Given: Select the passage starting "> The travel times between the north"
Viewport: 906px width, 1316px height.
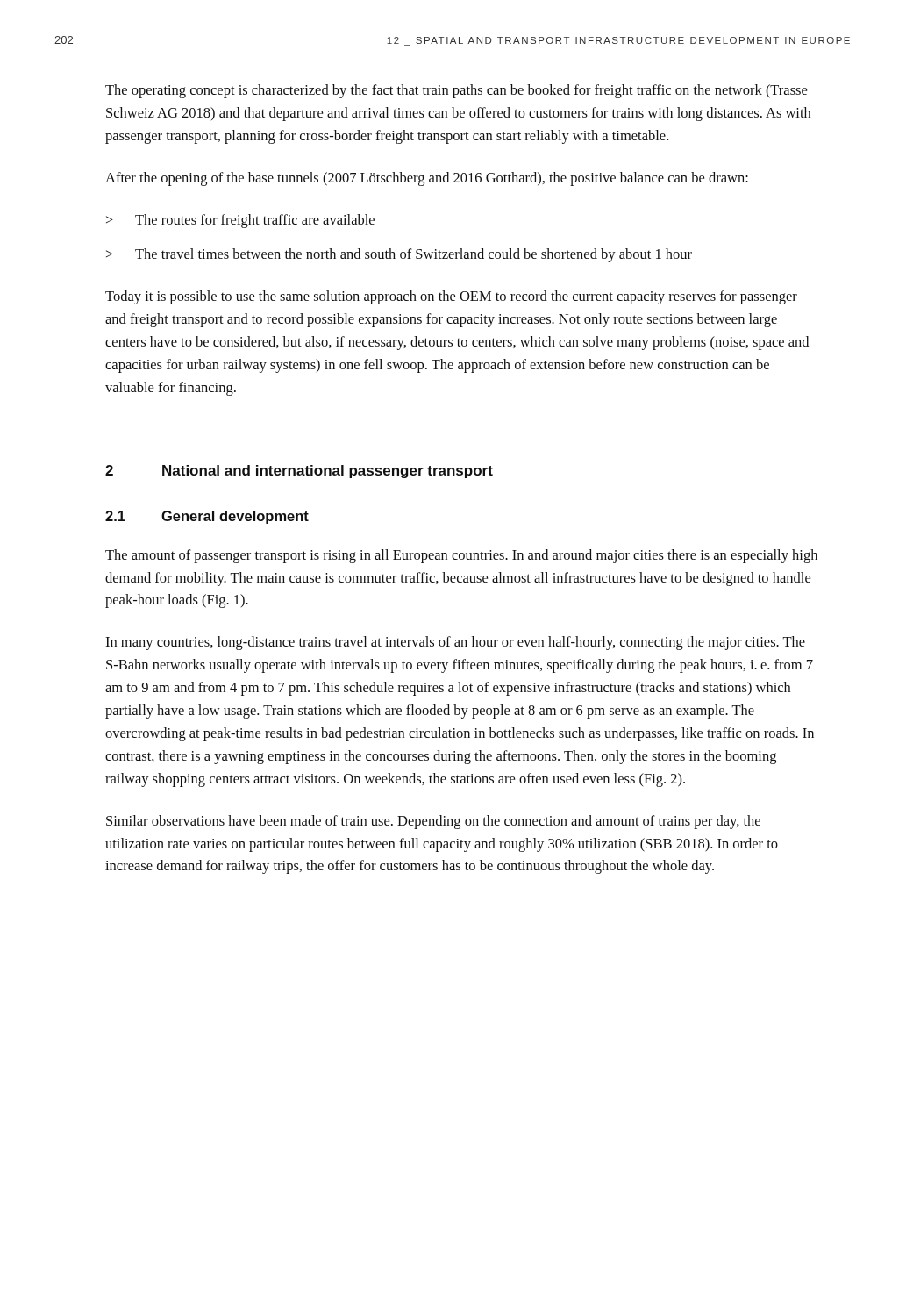Looking at the screenshot, I should 462,255.
